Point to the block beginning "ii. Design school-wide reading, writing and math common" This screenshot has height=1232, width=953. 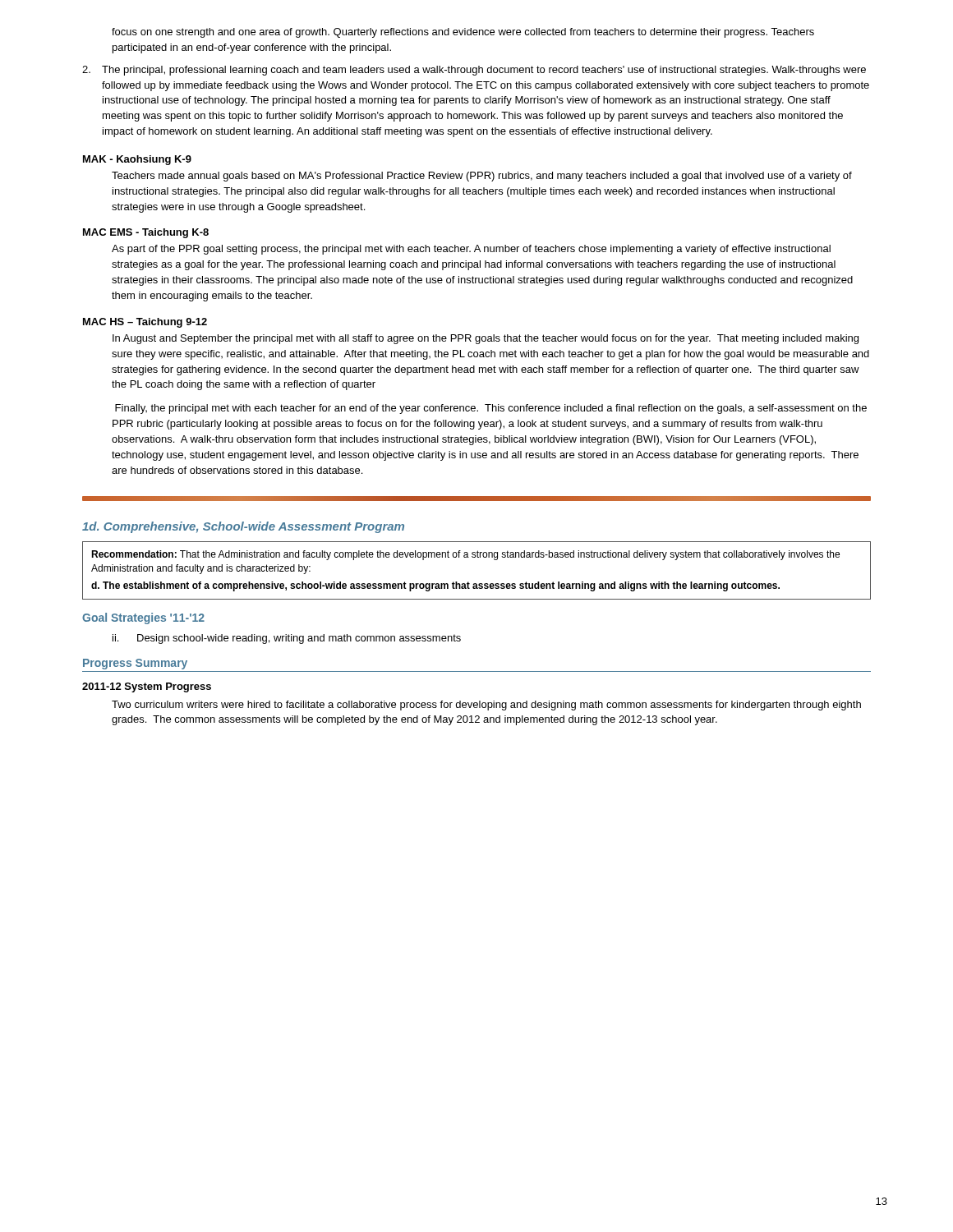click(x=287, y=639)
